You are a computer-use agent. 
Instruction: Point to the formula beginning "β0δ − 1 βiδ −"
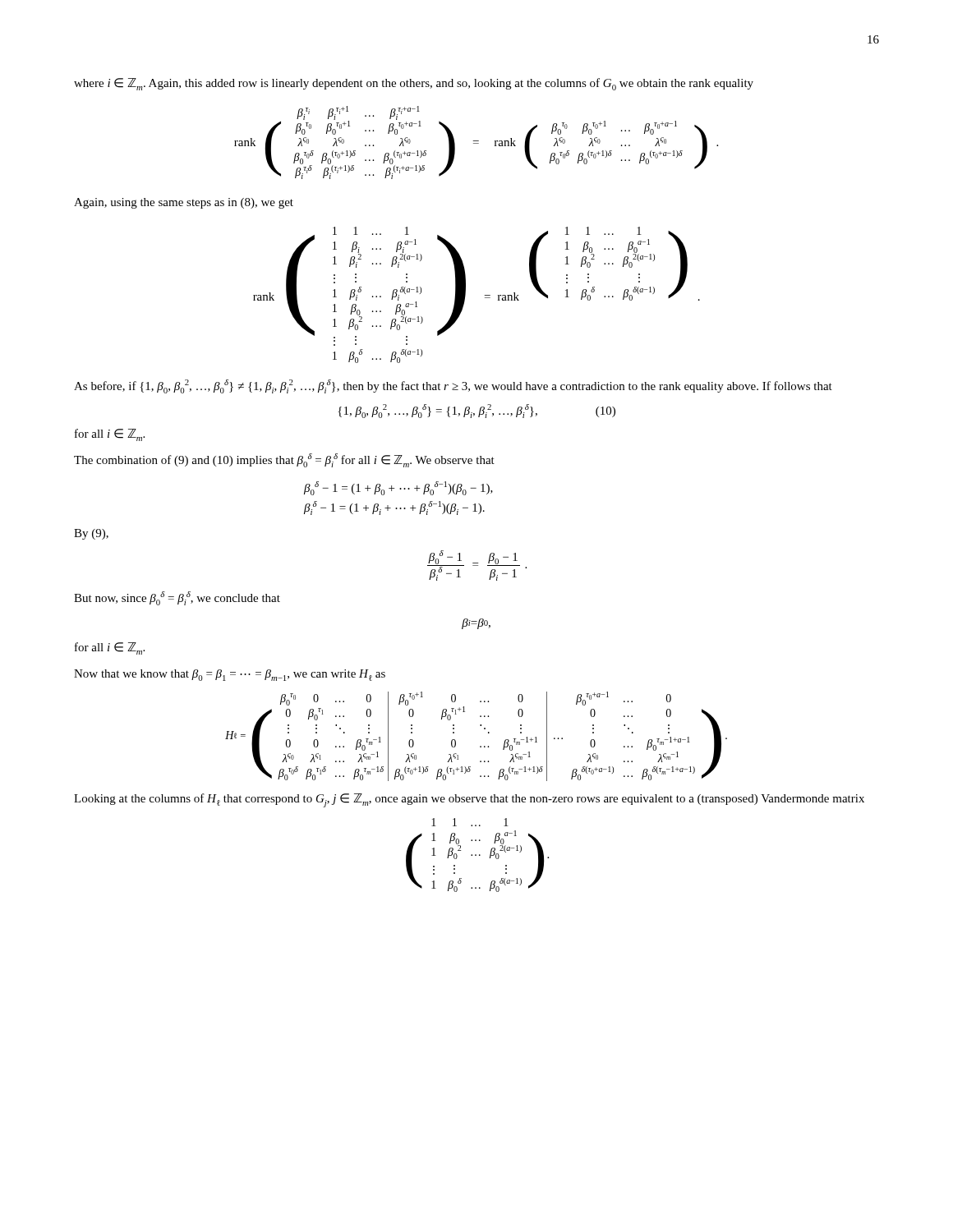(476, 565)
